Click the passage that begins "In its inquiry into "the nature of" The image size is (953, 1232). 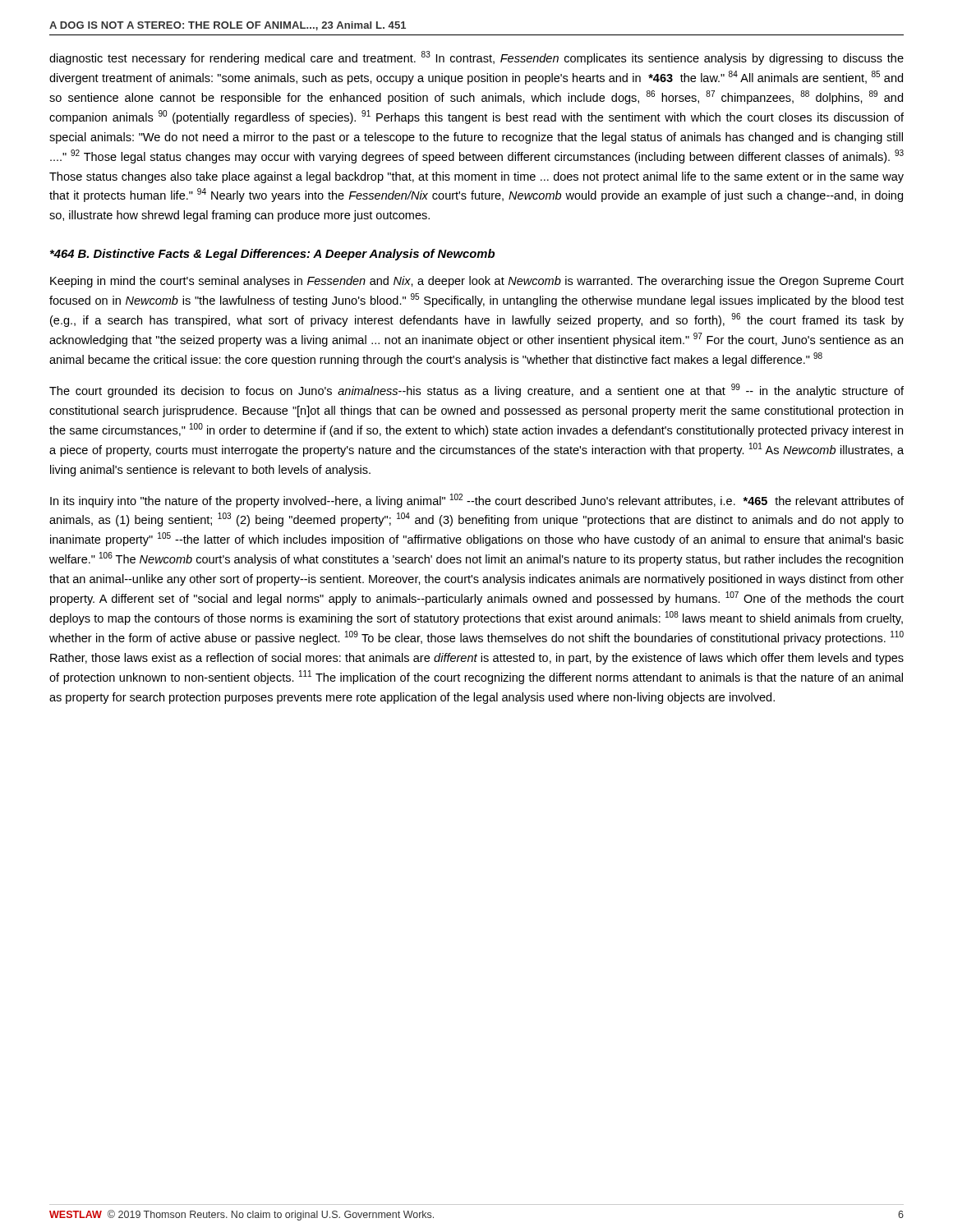(476, 598)
